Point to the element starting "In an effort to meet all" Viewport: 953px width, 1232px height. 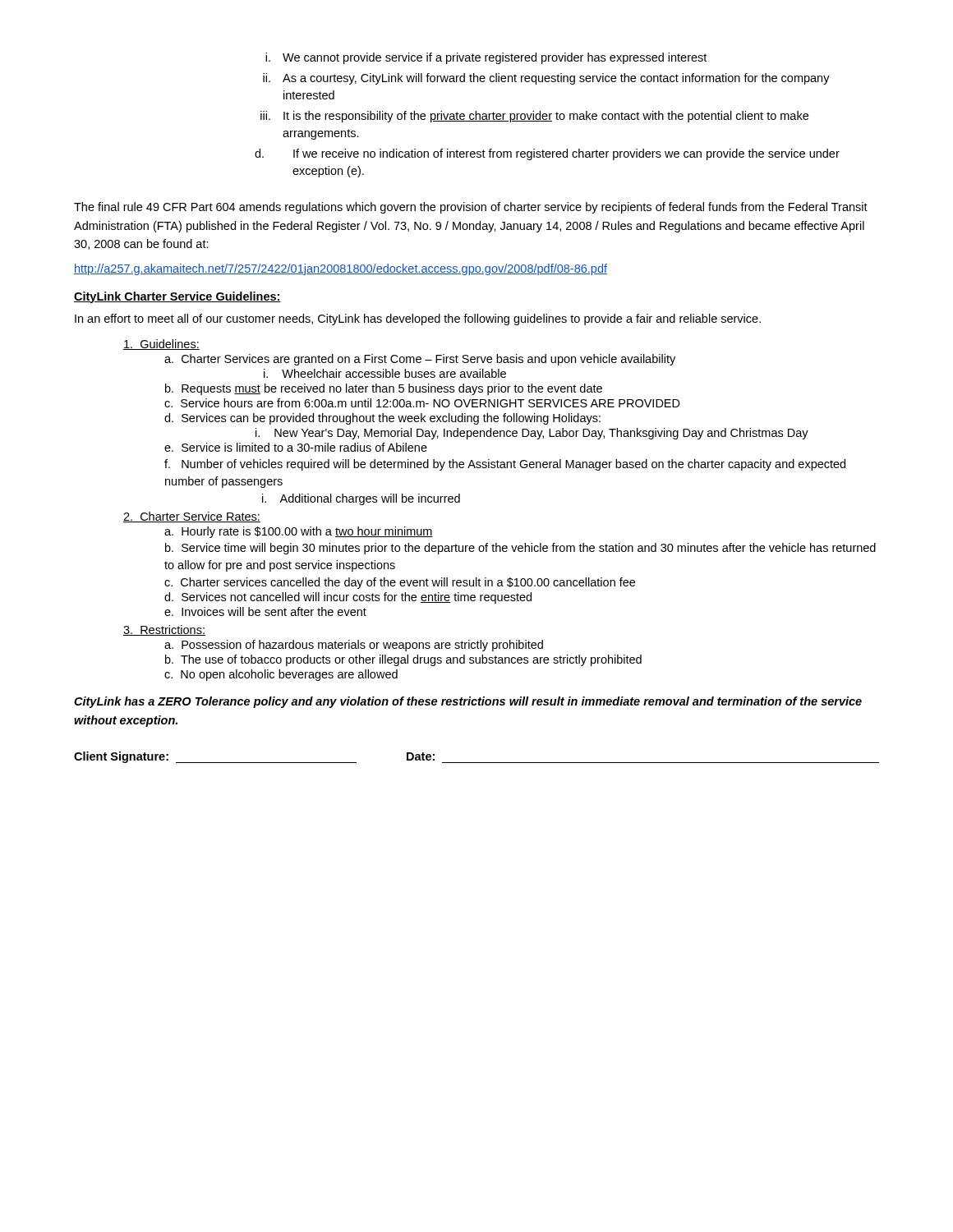tap(476, 318)
